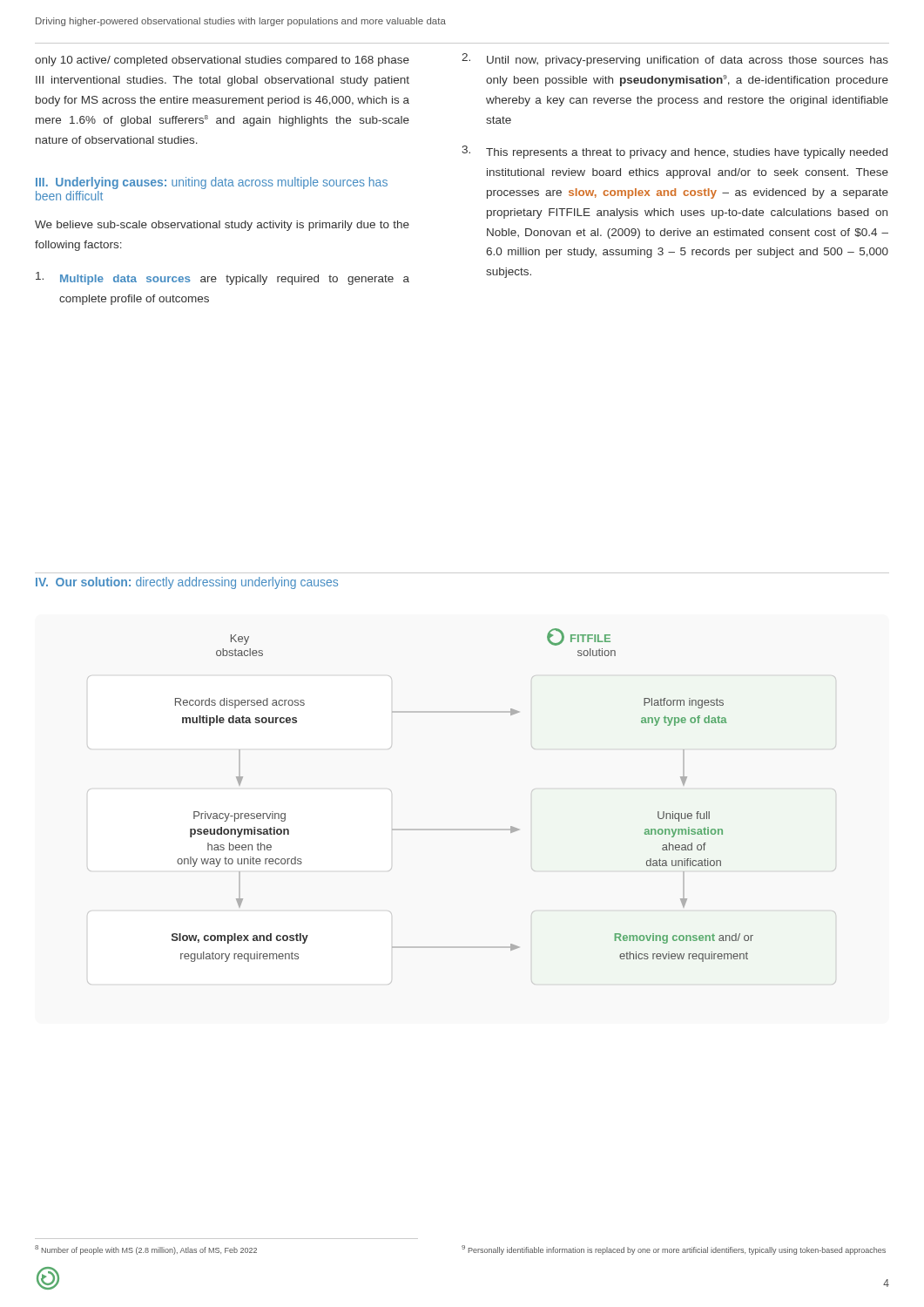Navigate to the block starting "2. Until now, privacy-preserving"

coord(675,91)
